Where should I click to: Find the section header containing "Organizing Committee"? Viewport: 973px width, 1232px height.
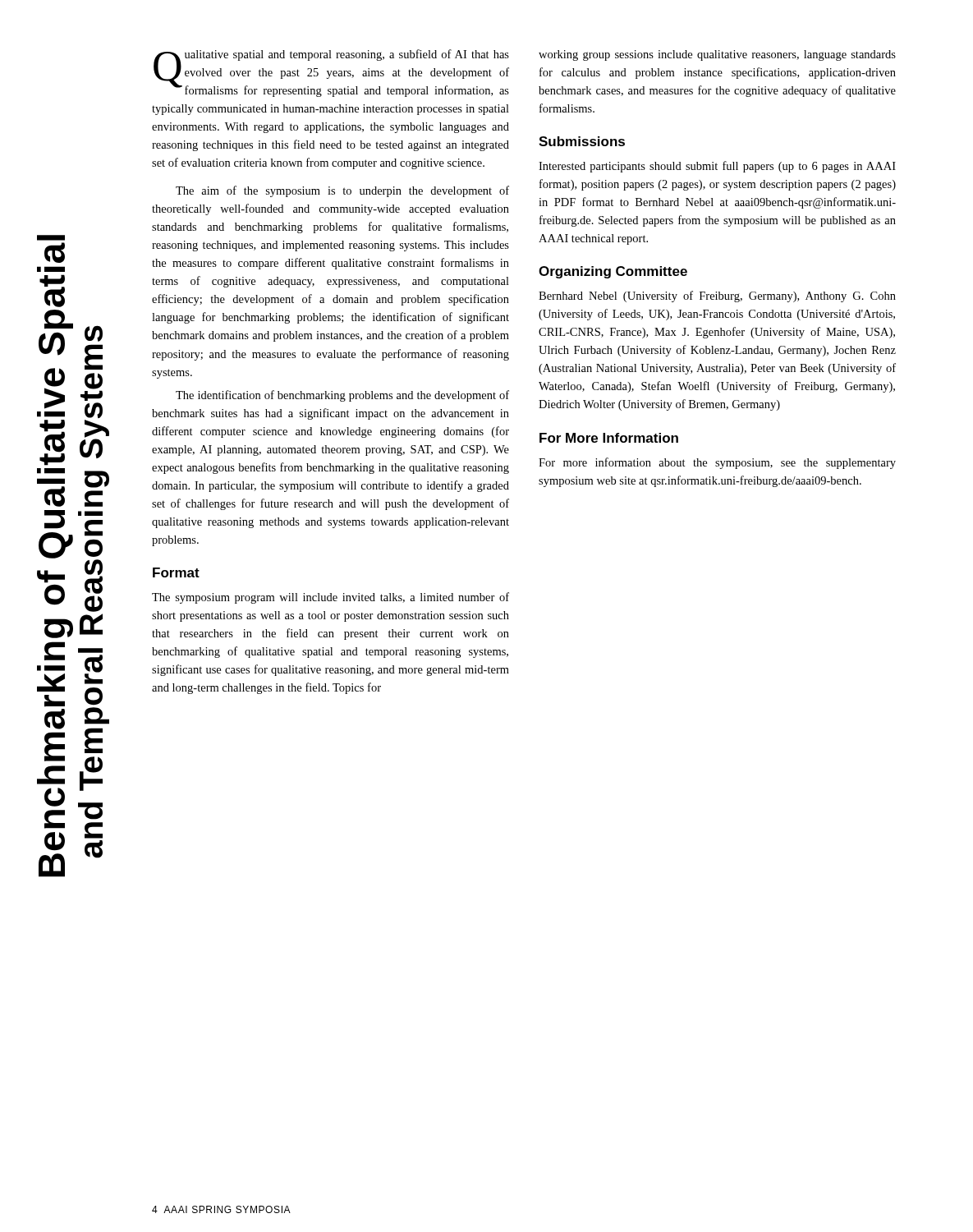pyautogui.click(x=613, y=272)
